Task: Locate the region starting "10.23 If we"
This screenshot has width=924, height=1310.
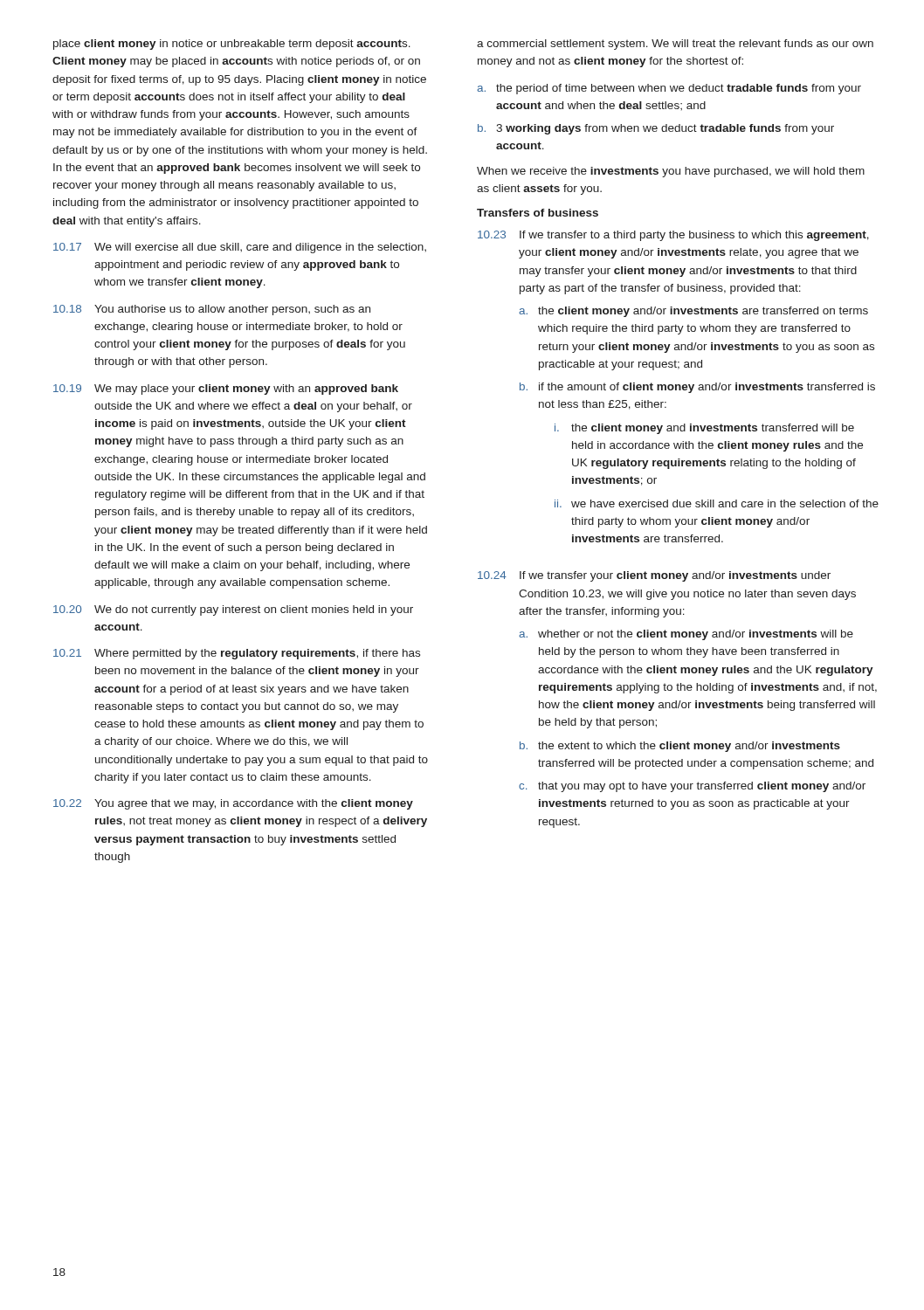Action: pyautogui.click(x=678, y=392)
